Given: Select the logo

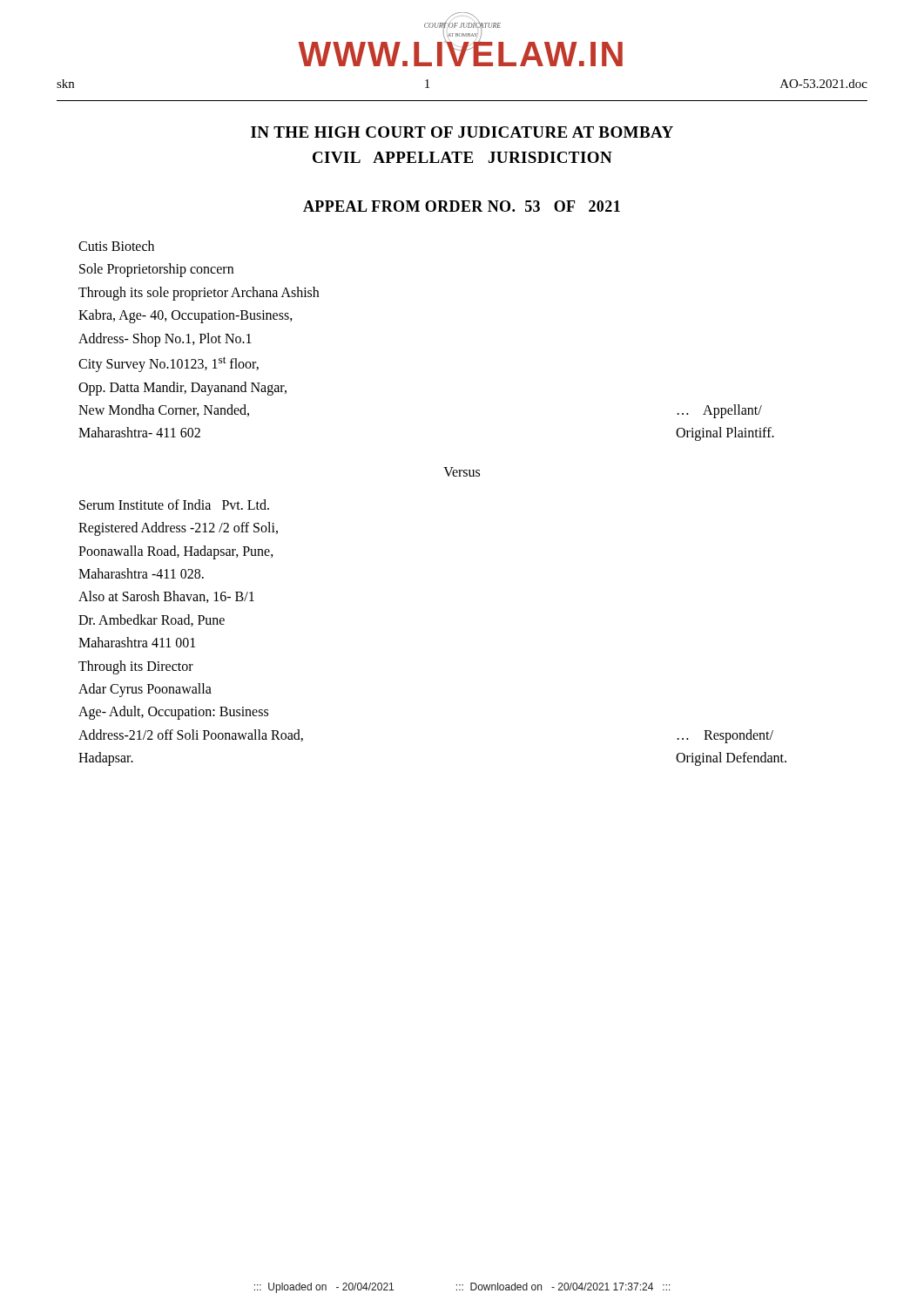Looking at the screenshot, I should (462, 37).
